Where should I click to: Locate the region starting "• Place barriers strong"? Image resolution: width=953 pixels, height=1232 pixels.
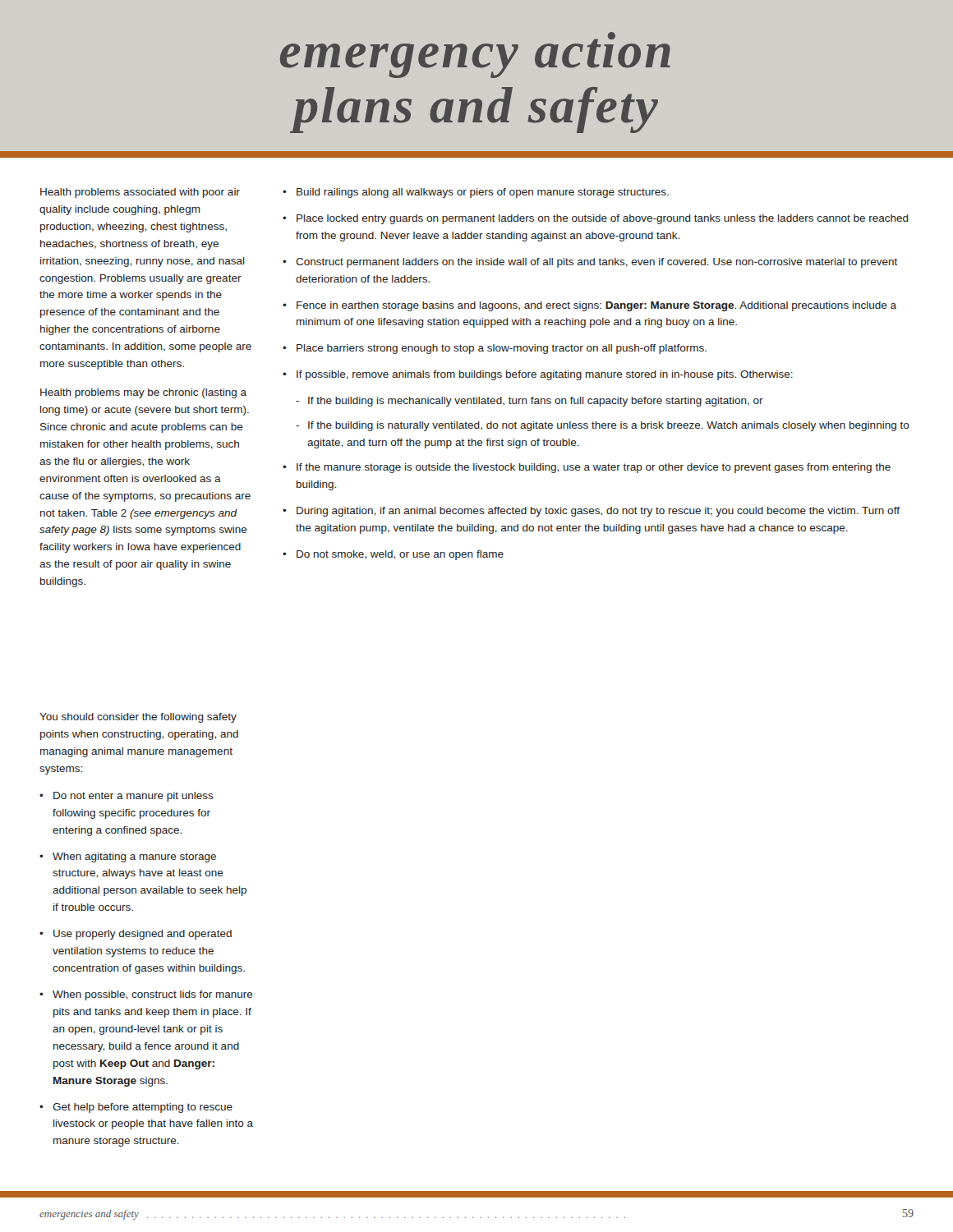[598, 349]
